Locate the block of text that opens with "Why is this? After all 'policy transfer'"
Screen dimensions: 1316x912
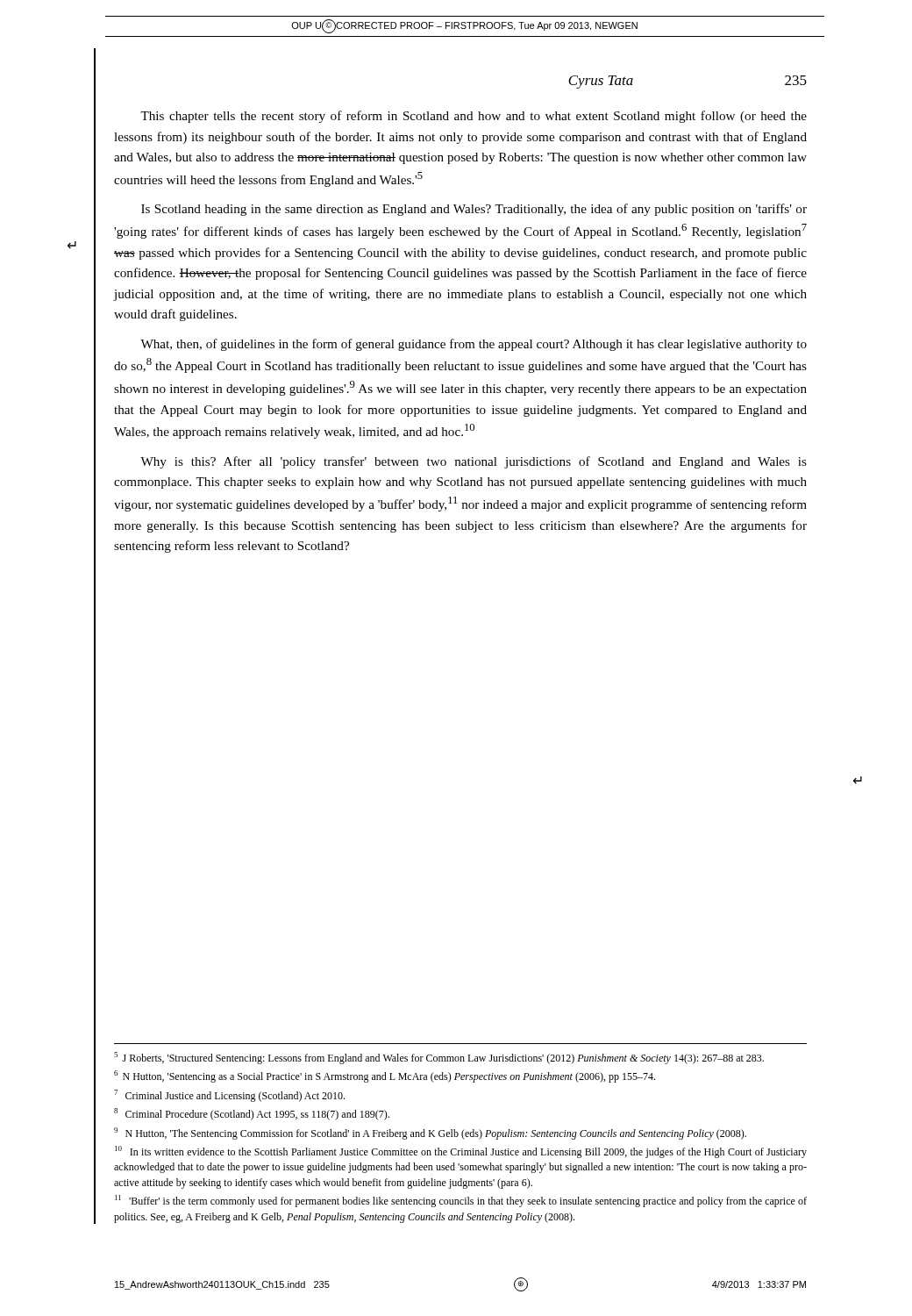tap(460, 503)
